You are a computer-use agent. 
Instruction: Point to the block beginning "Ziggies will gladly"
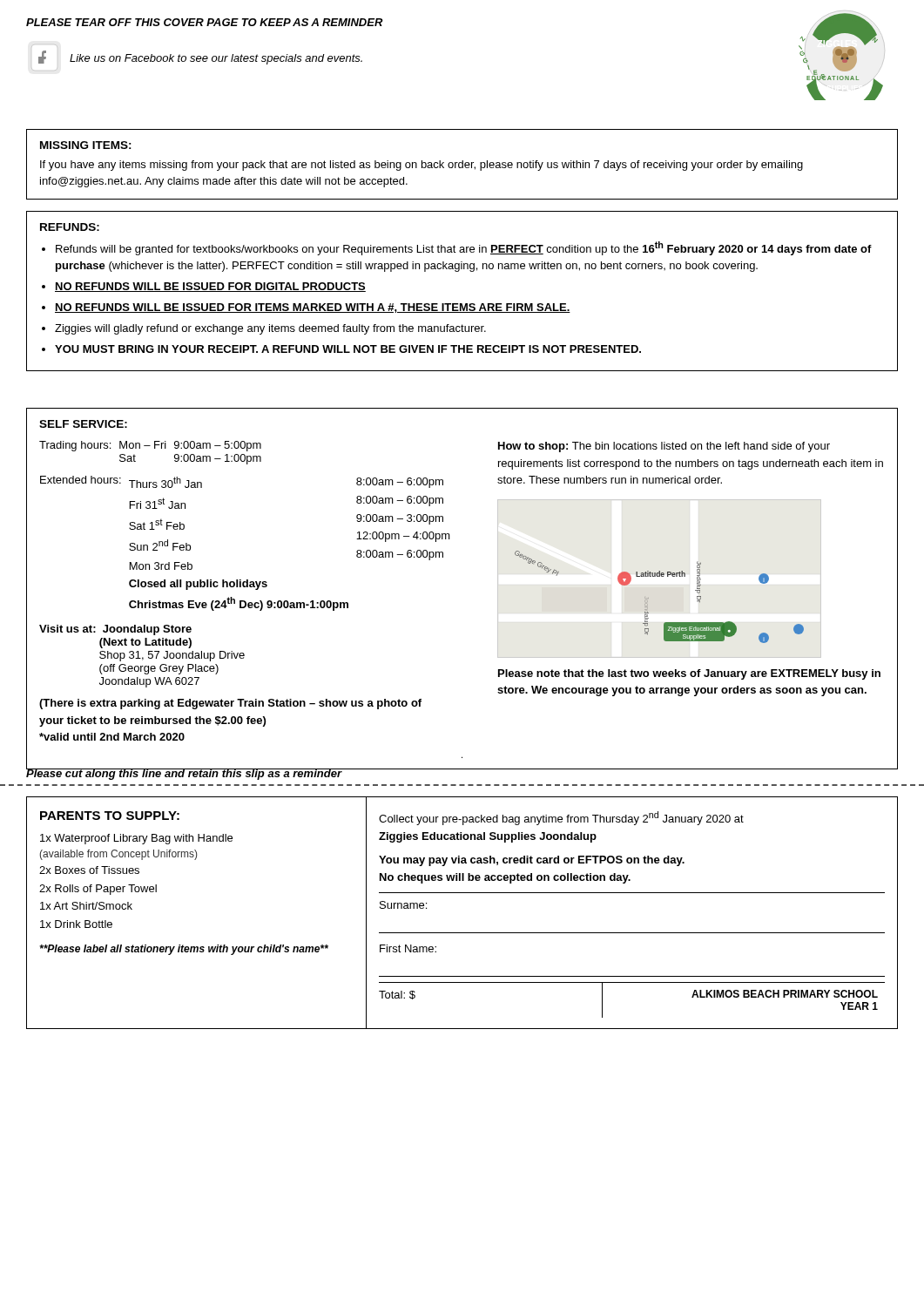tap(271, 328)
